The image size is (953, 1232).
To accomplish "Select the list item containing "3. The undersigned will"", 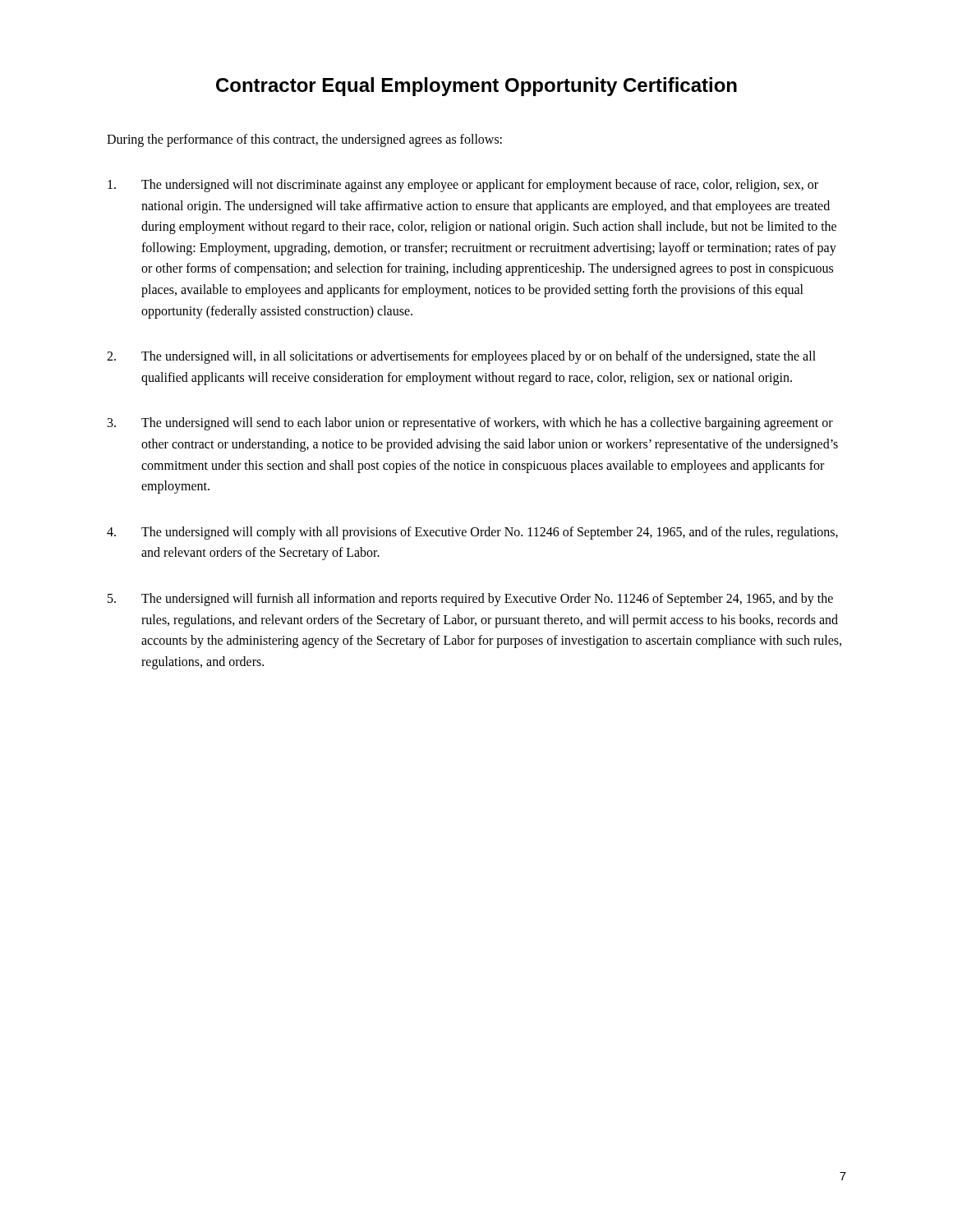I will coord(476,455).
